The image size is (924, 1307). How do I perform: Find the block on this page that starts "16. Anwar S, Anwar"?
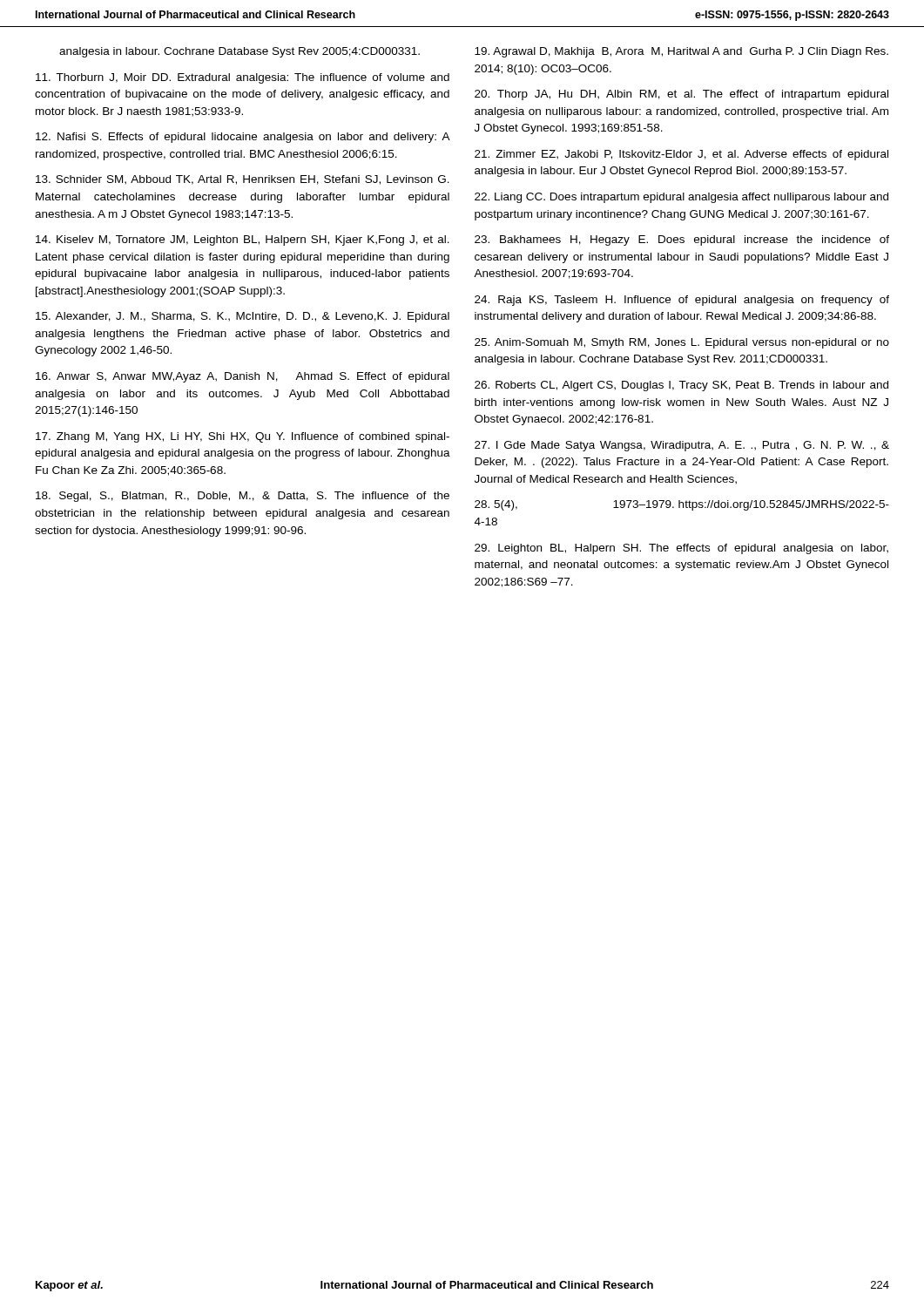point(242,393)
